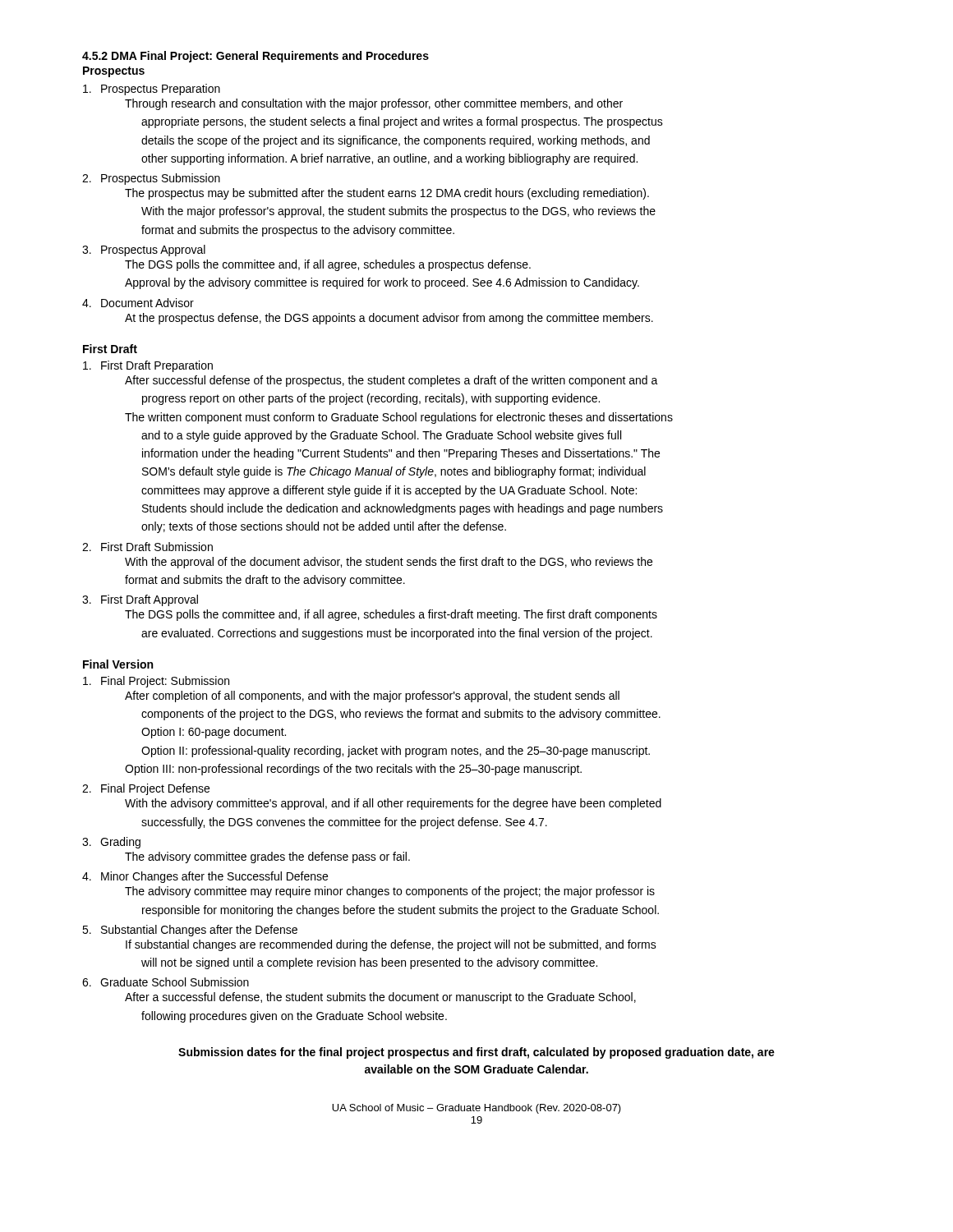Find the passage starting "4. Minor Changes"
953x1232 pixels.
(476, 895)
